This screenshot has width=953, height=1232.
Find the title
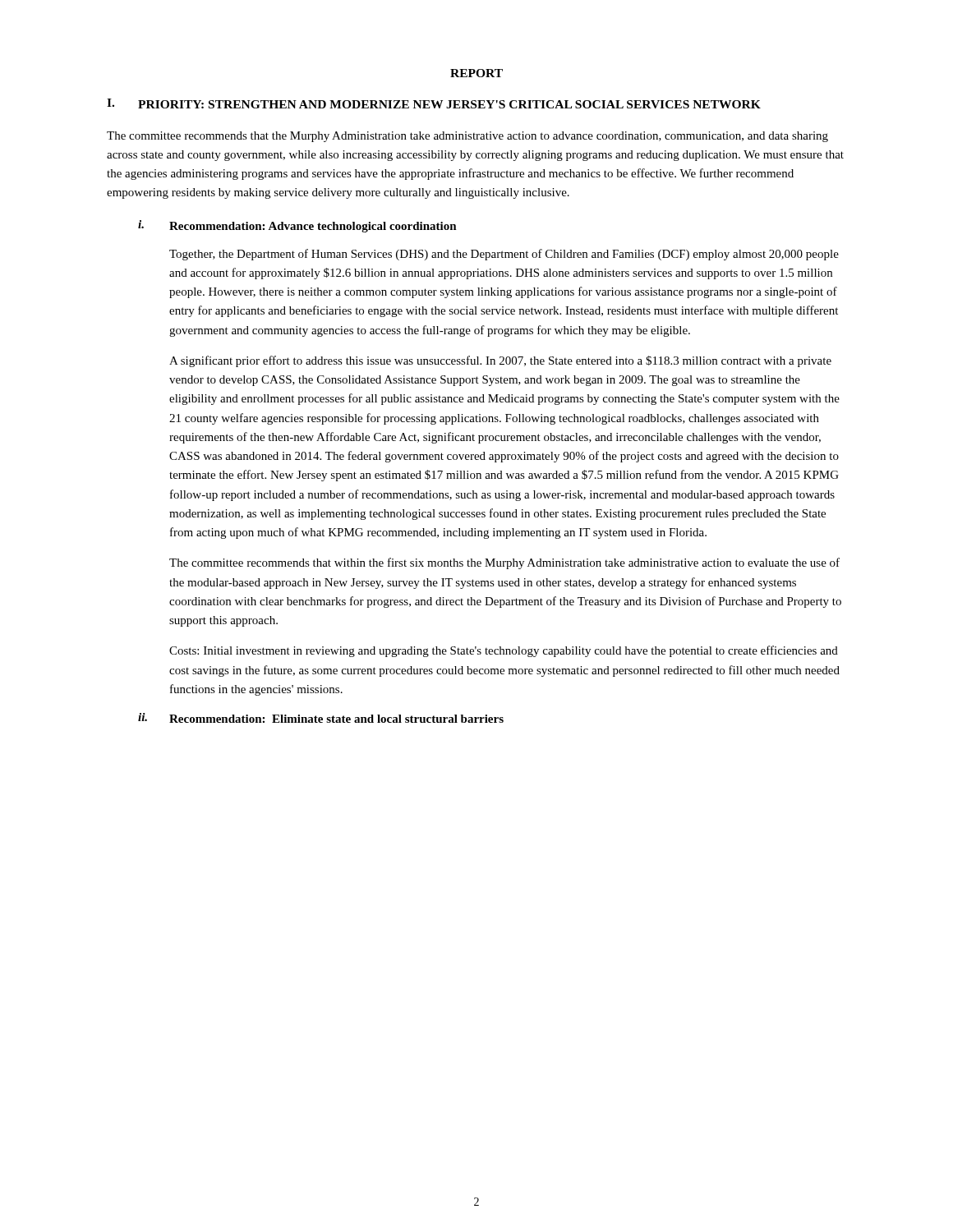pyautogui.click(x=476, y=73)
